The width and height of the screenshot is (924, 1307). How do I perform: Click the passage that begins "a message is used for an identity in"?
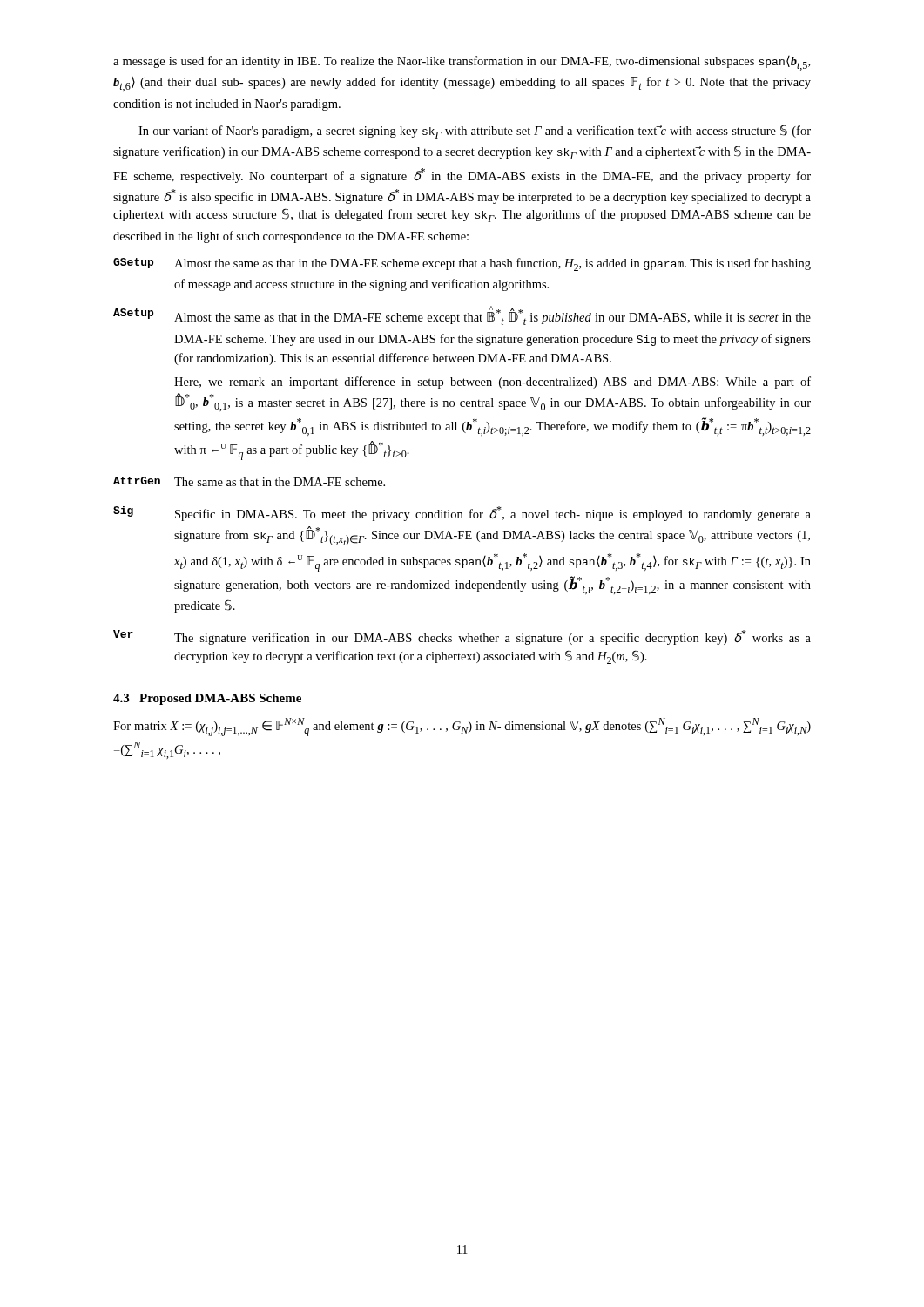tap(462, 83)
